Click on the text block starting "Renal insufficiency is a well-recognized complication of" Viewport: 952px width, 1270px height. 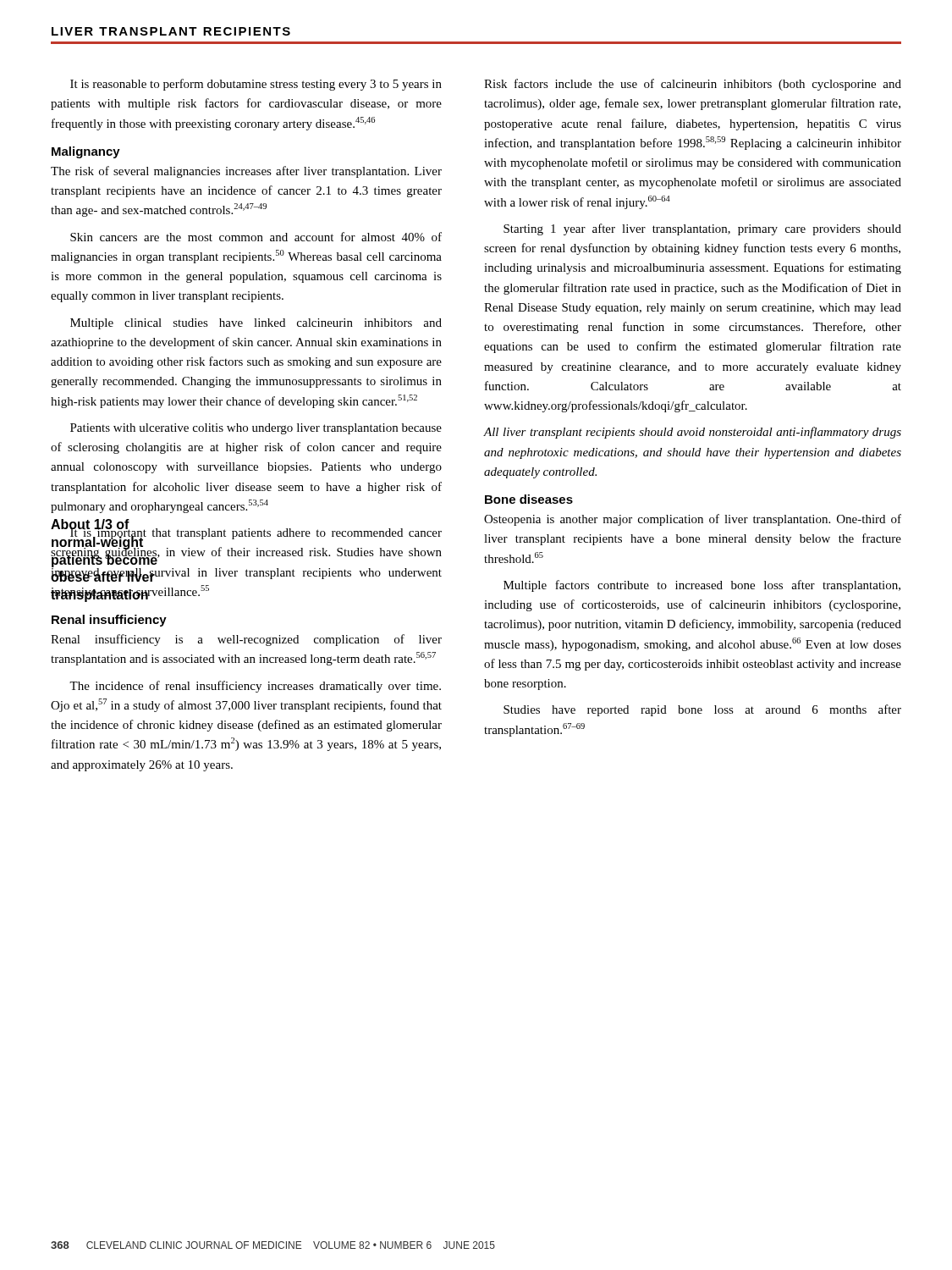point(246,650)
